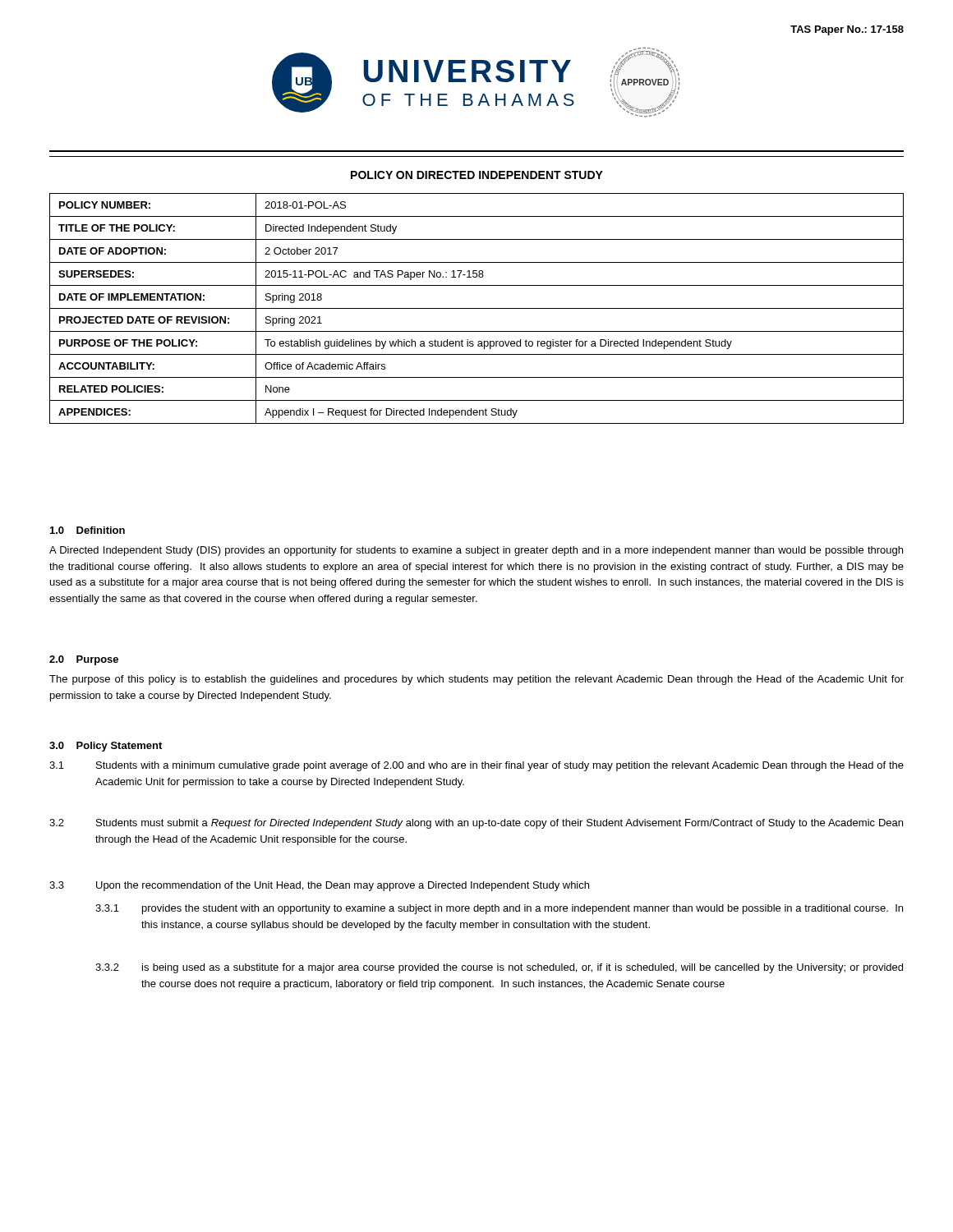Point to the passage starting "The purpose of this policy"
This screenshot has height=1232, width=953.
(x=476, y=687)
